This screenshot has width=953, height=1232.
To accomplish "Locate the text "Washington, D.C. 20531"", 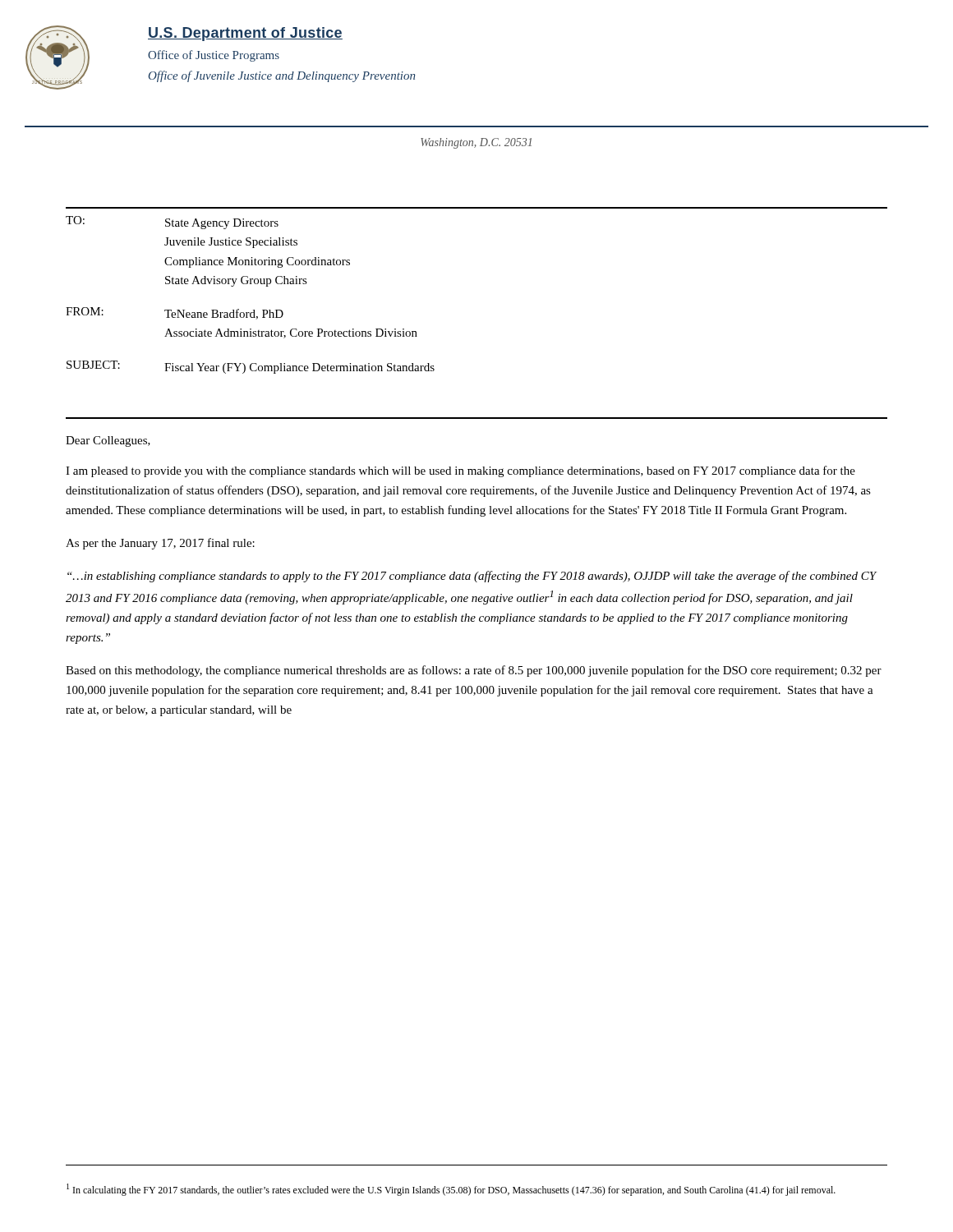I will point(476,143).
